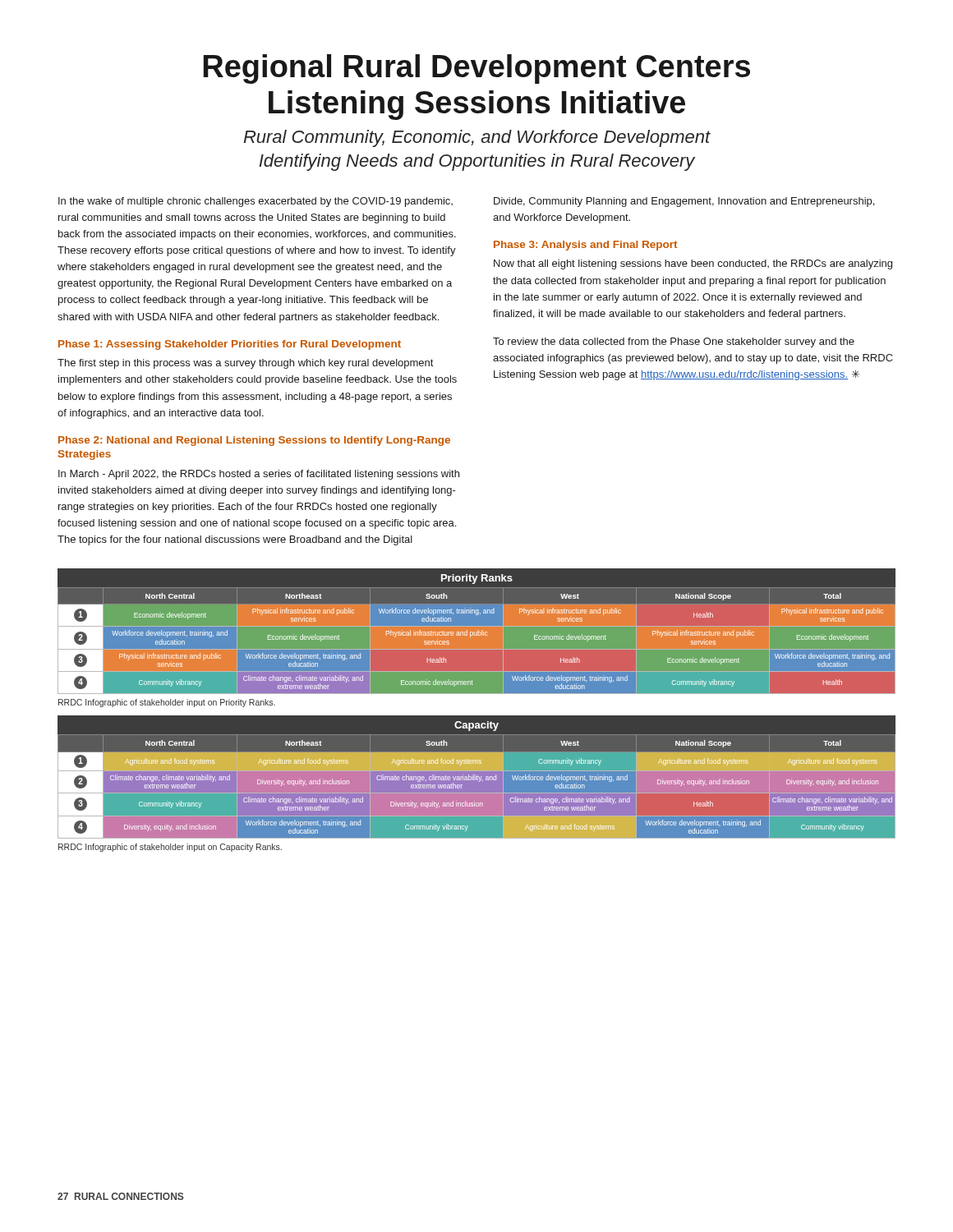This screenshot has height=1232, width=953.
Task: Locate the text block that reads "The first step in this process"
Action: (257, 388)
